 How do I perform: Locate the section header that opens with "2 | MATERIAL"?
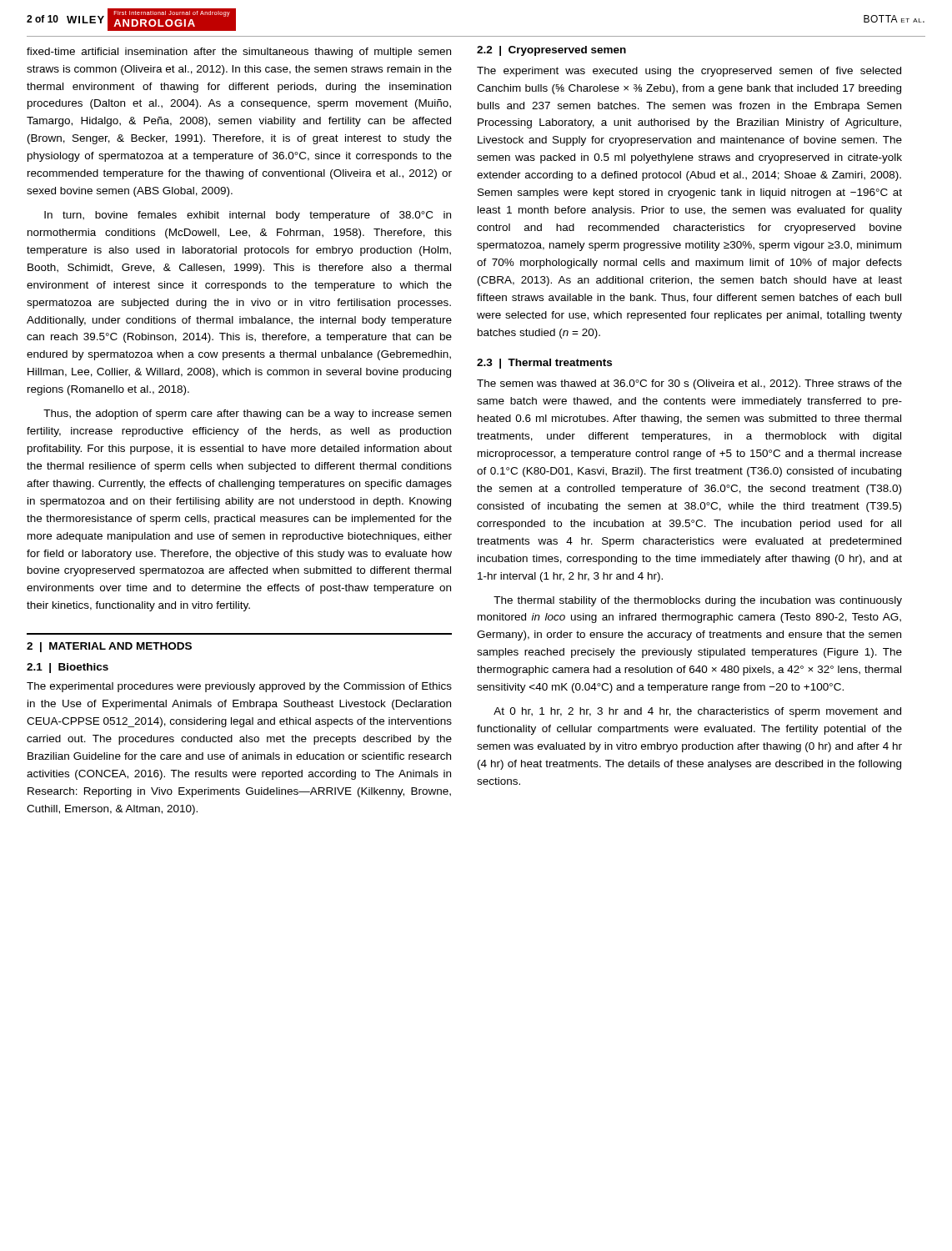(109, 646)
